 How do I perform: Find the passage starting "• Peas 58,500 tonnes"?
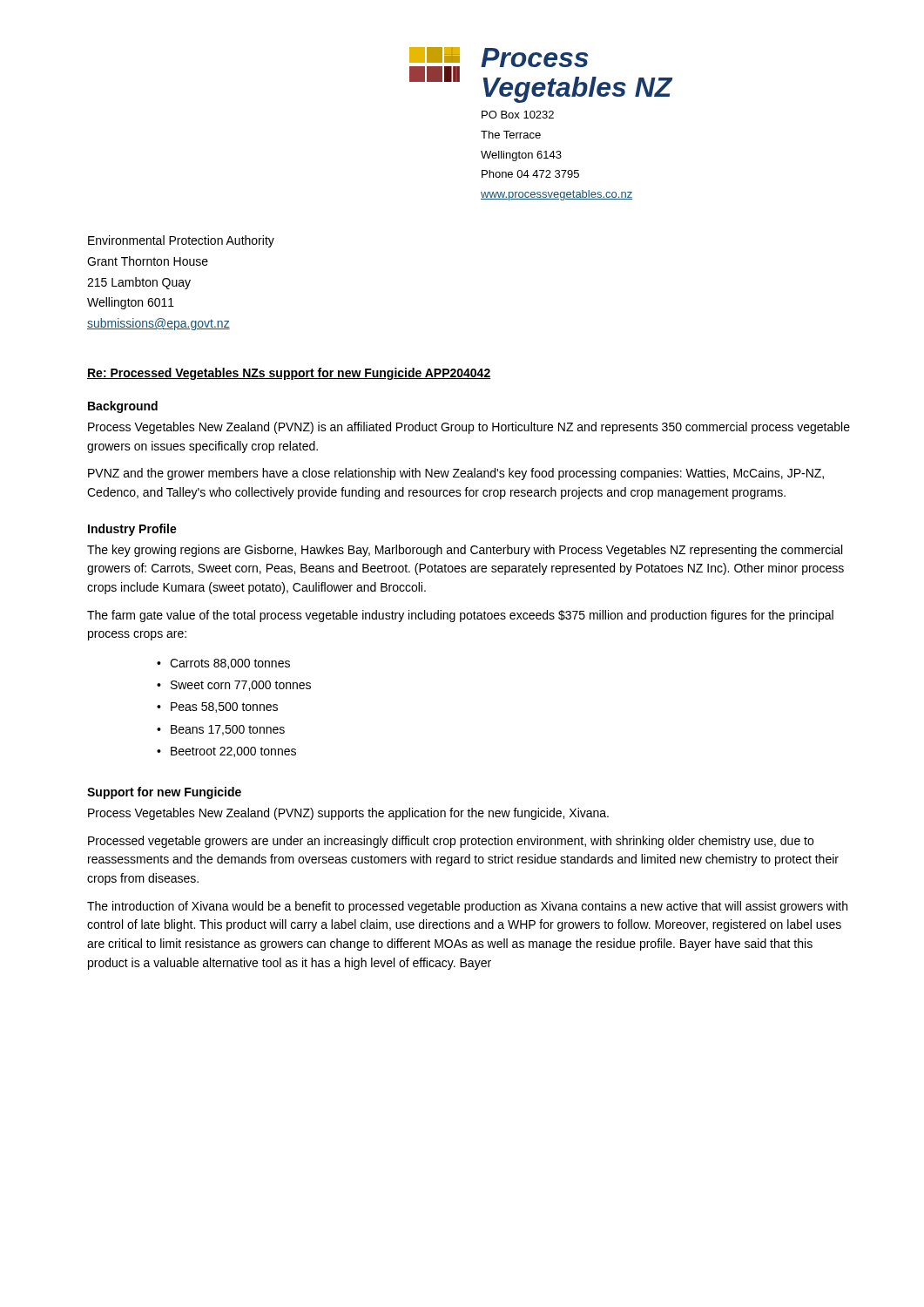click(x=218, y=708)
